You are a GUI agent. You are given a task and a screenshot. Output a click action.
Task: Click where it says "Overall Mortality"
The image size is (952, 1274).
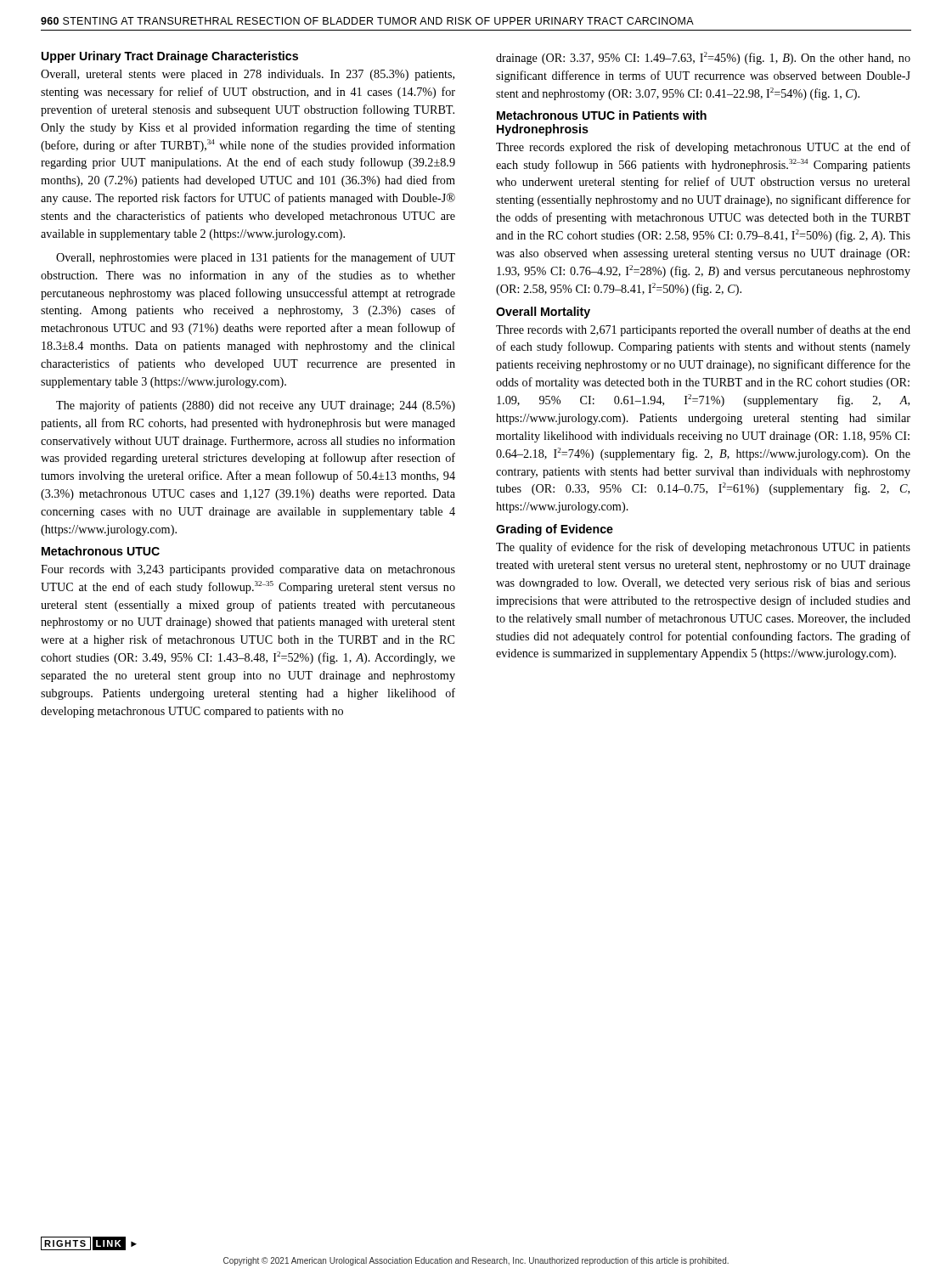click(x=543, y=311)
